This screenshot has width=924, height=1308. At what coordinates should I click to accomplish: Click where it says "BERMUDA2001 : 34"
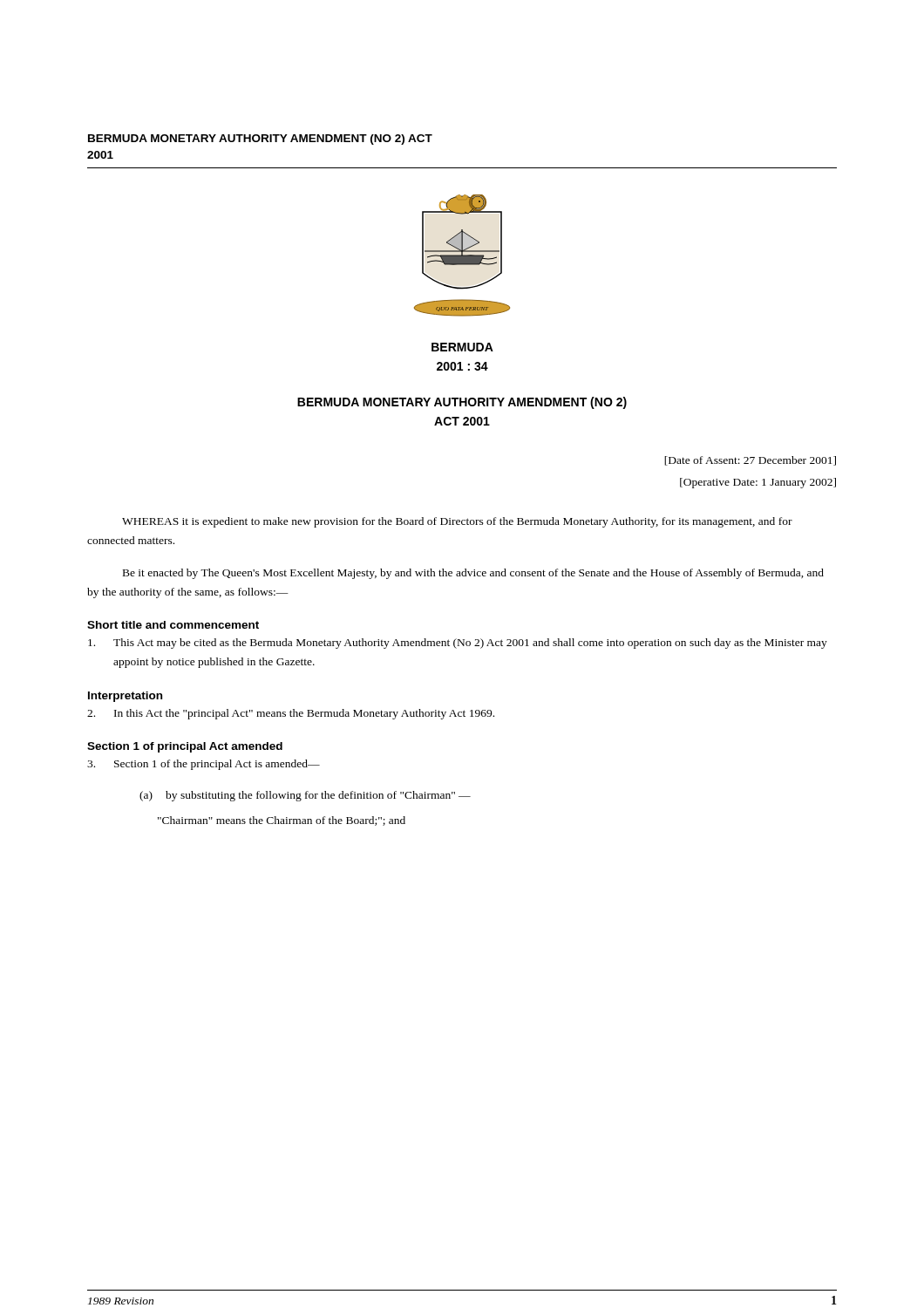click(462, 357)
